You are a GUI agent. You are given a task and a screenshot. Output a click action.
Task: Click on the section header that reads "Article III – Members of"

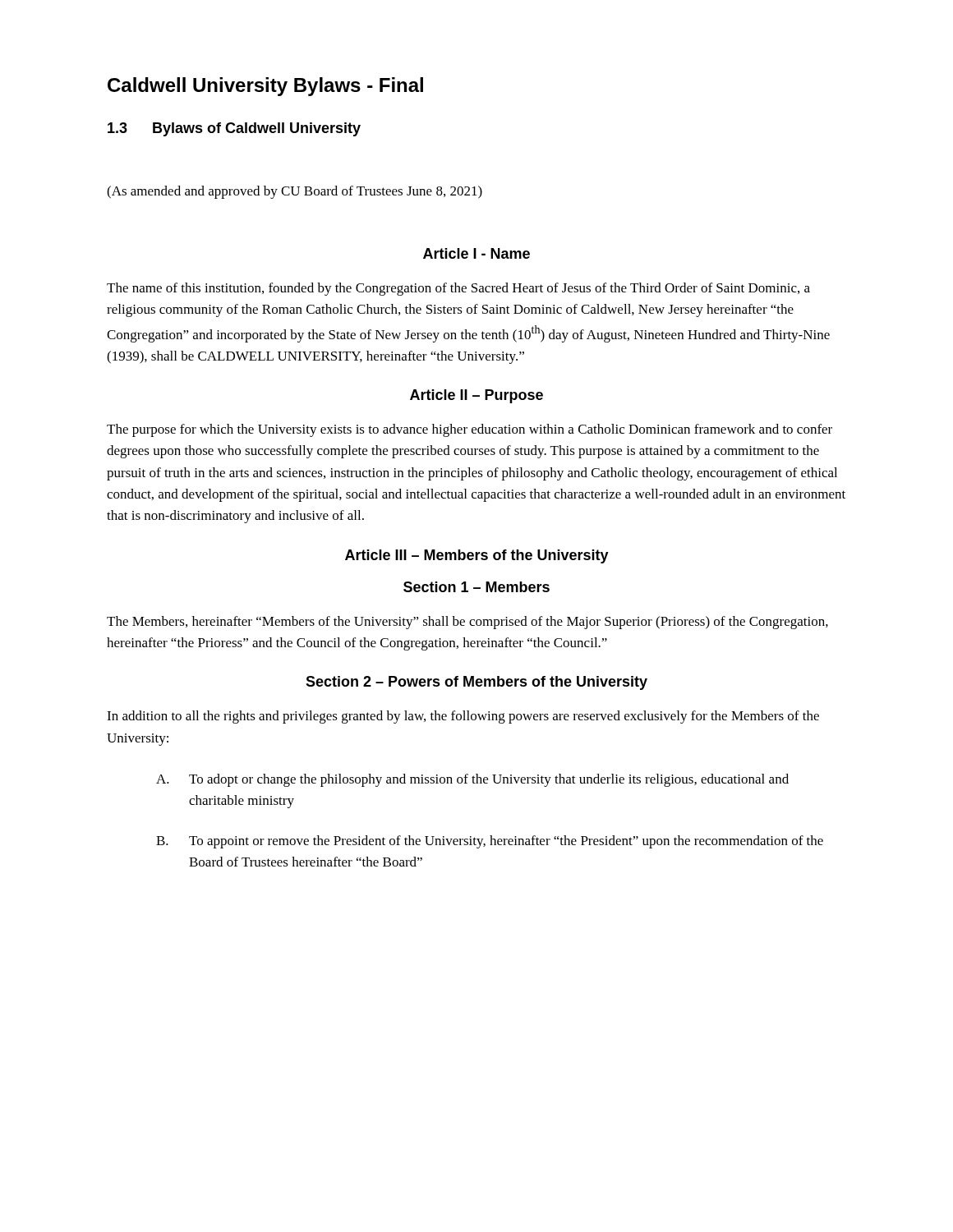click(x=476, y=555)
